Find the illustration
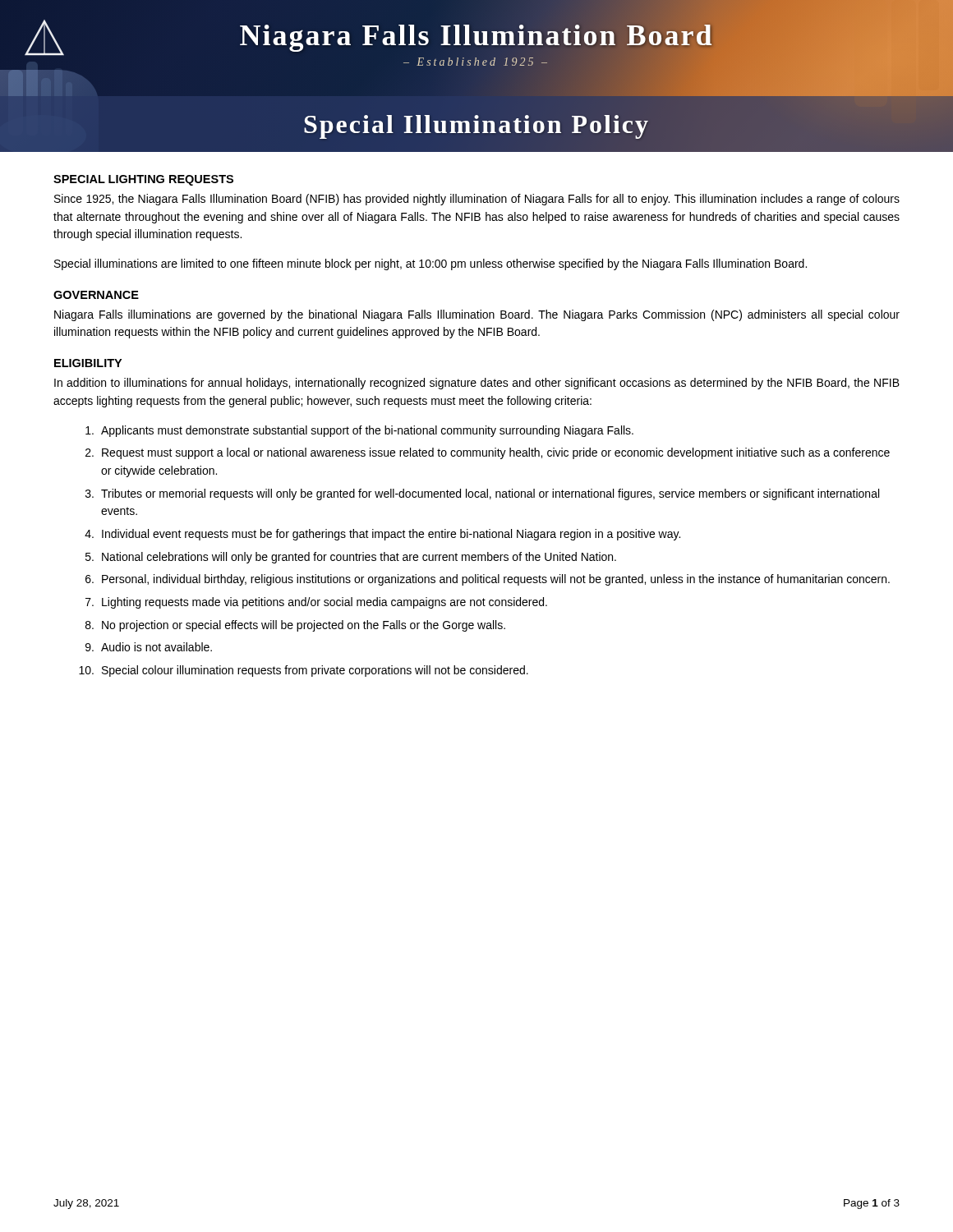 point(476,76)
